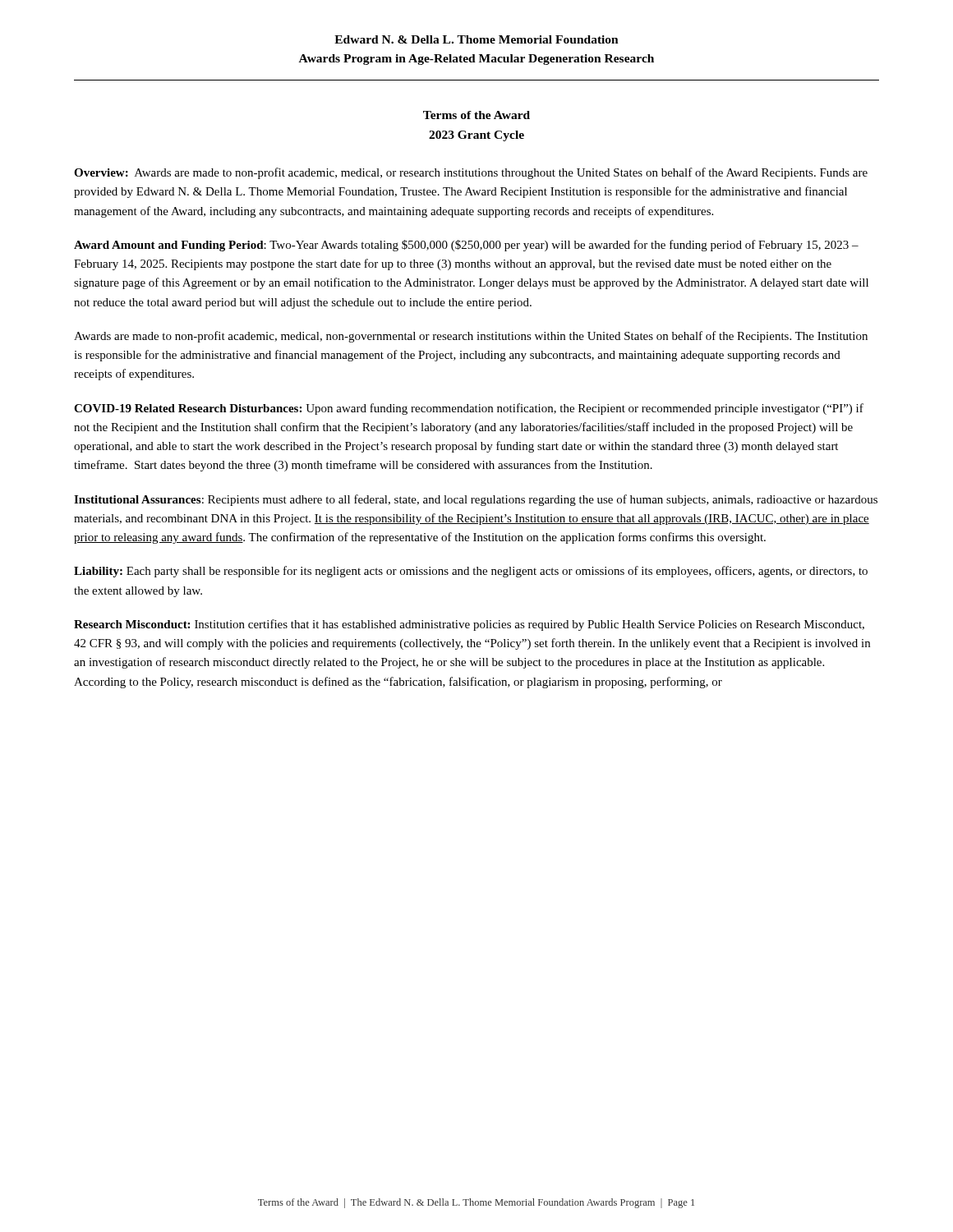Image resolution: width=953 pixels, height=1232 pixels.
Task: Point to the element starting "Research Misconduct: Institution certifies"
Action: pyautogui.click(x=476, y=653)
